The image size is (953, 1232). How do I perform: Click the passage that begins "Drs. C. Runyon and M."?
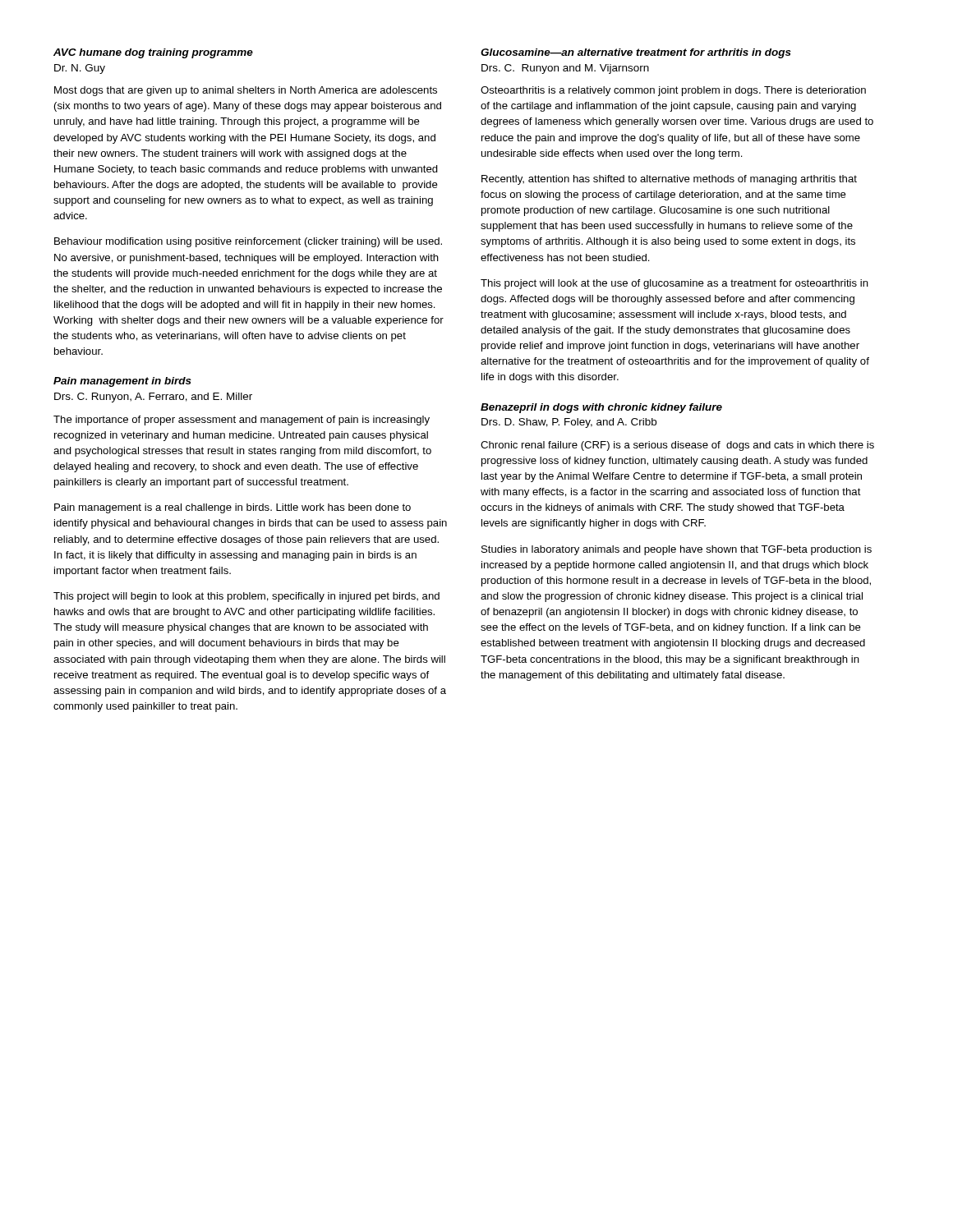[x=565, y=67]
